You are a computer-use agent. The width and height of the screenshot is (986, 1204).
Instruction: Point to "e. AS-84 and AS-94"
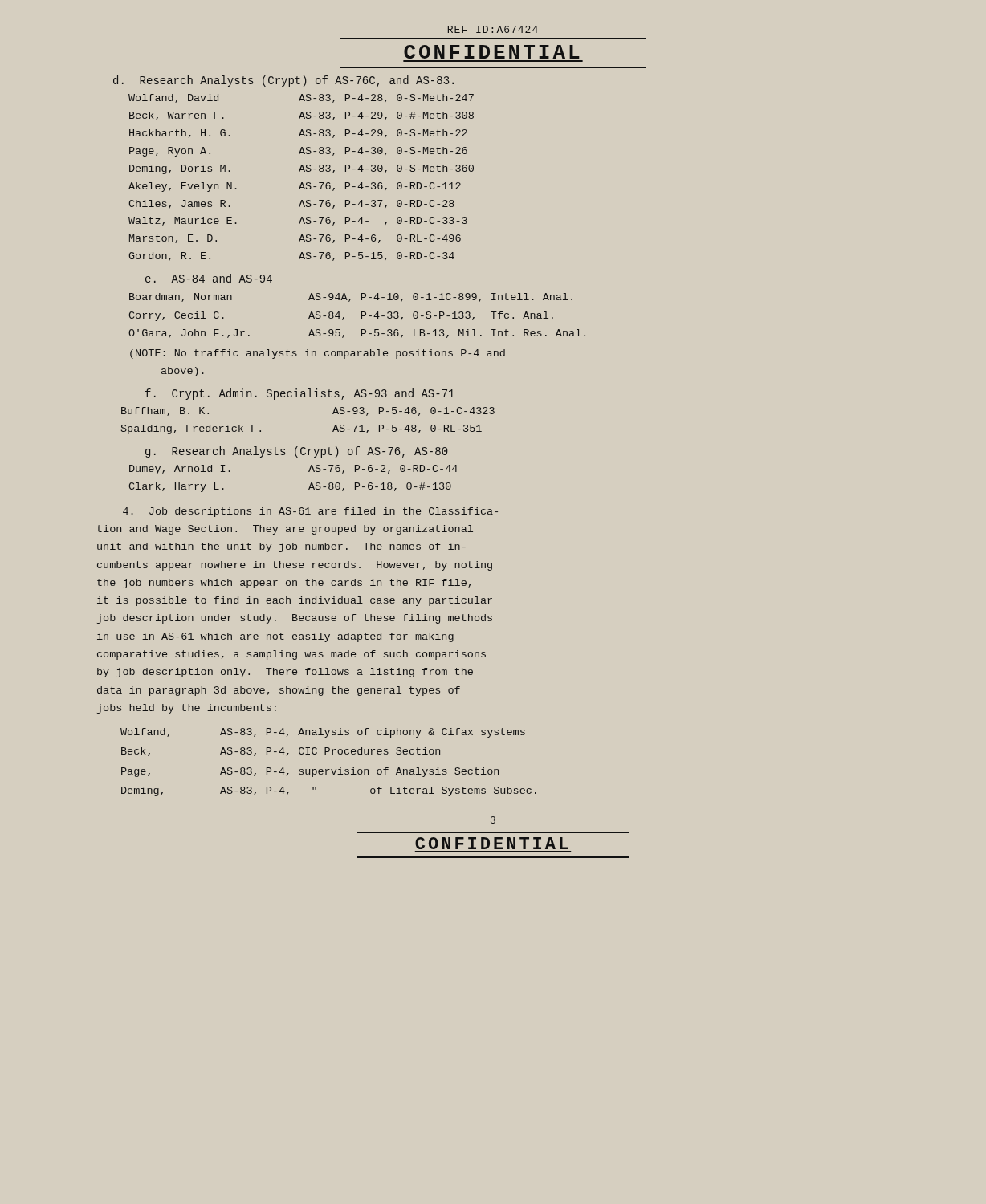(209, 280)
